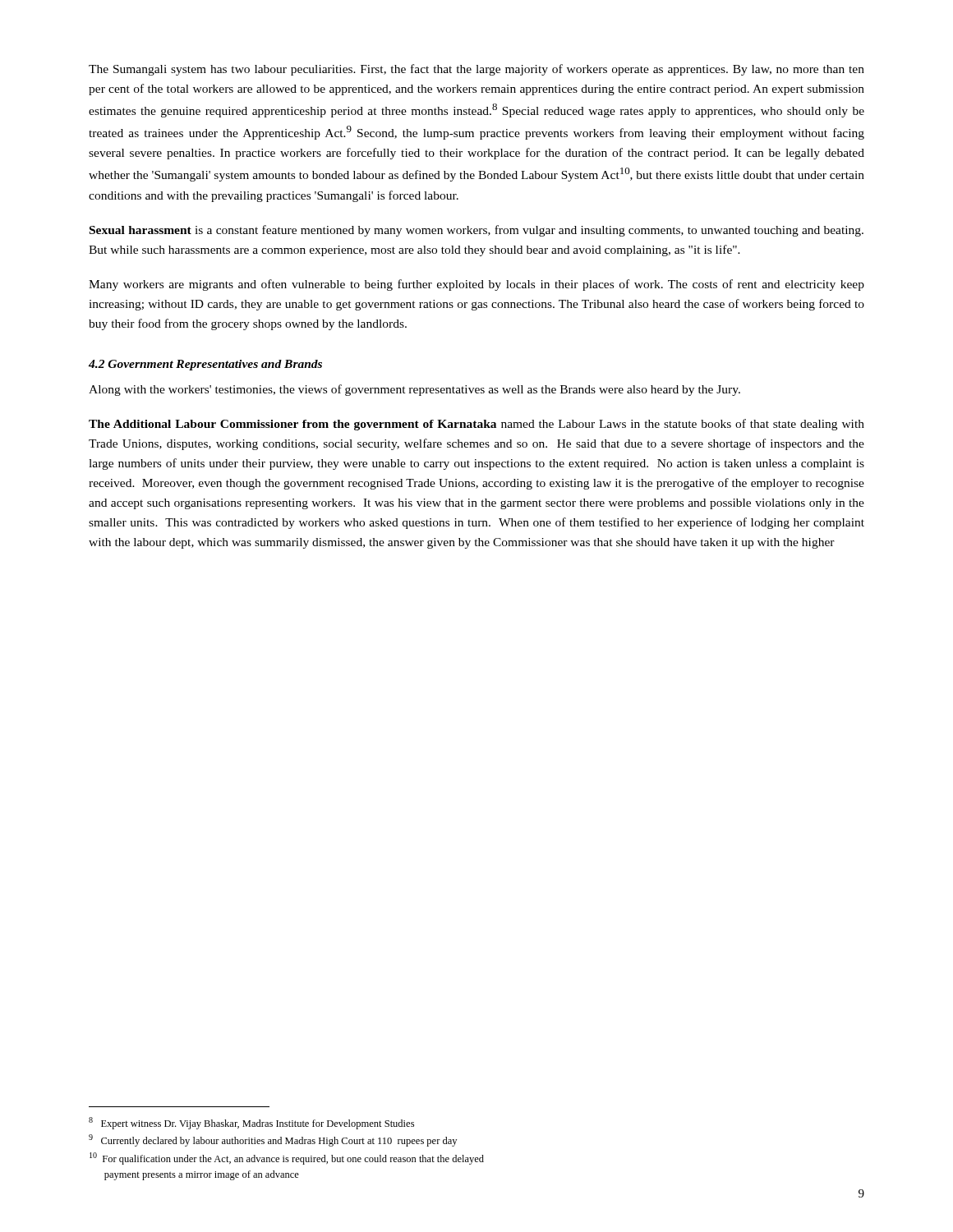
Task: Locate the text block that says "The Additional Labour"
Action: click(x=476, y=482)
